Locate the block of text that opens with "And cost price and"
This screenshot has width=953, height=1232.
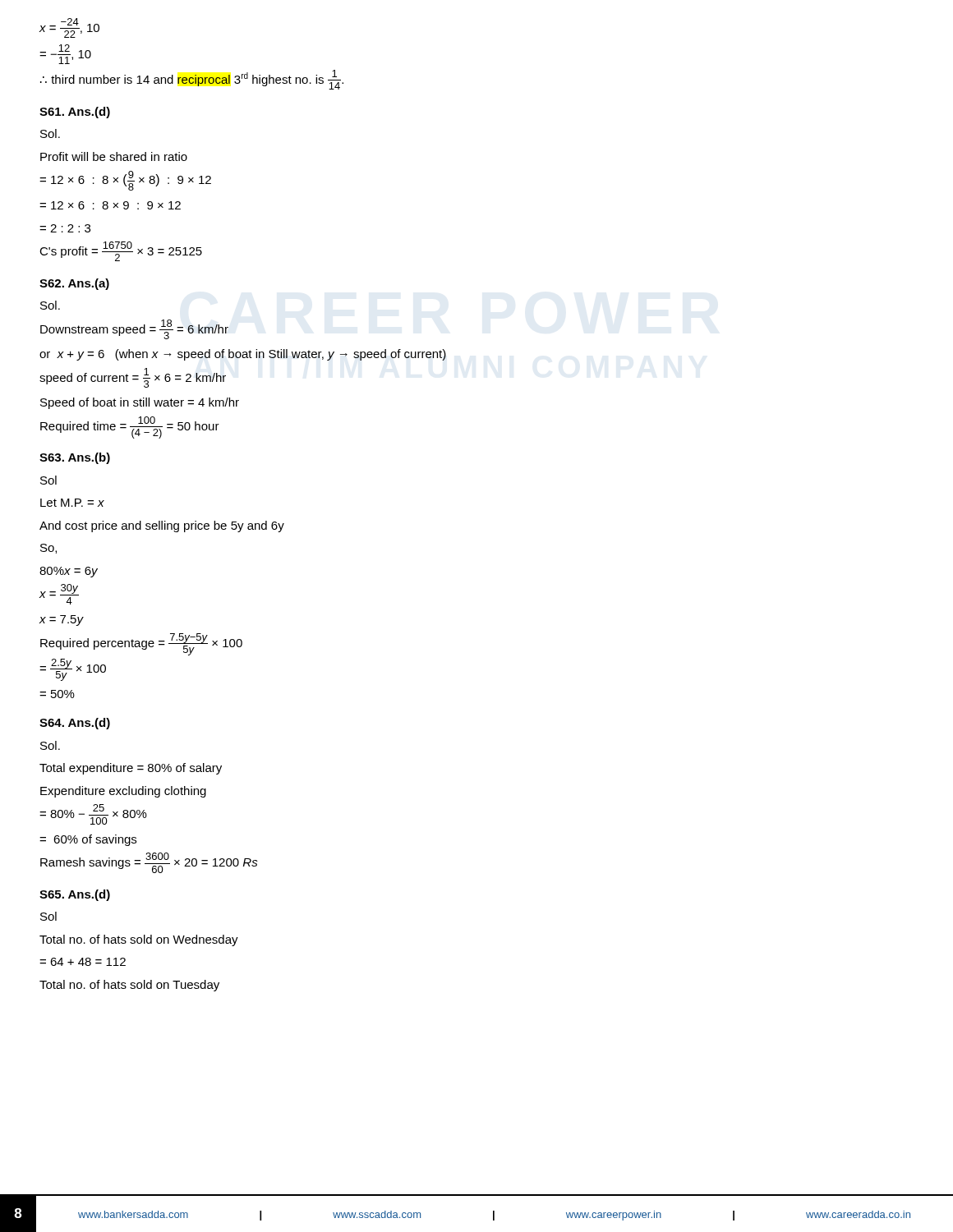(162, 525)
